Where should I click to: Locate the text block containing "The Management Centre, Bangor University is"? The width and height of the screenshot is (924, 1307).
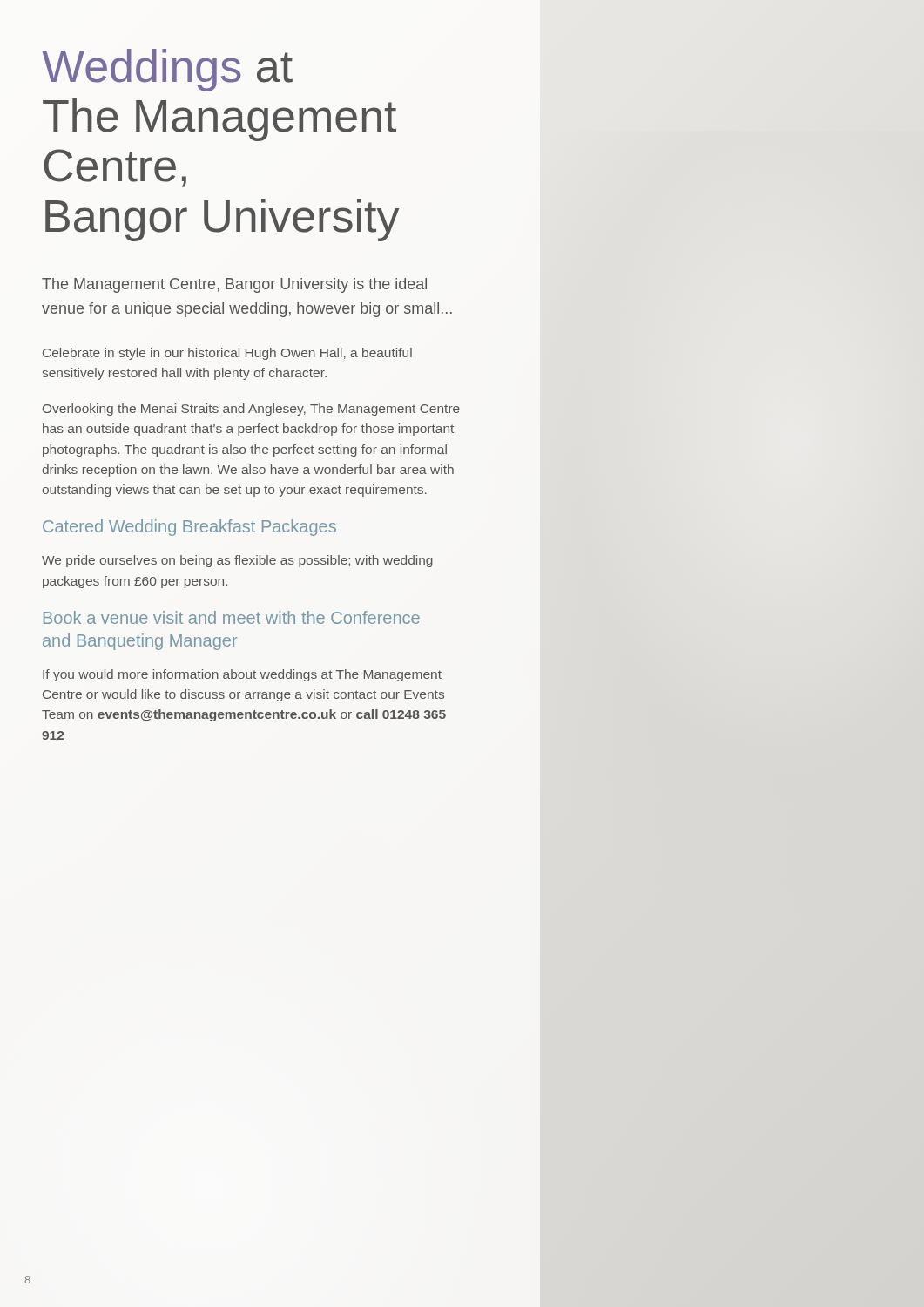pos(247,296)
